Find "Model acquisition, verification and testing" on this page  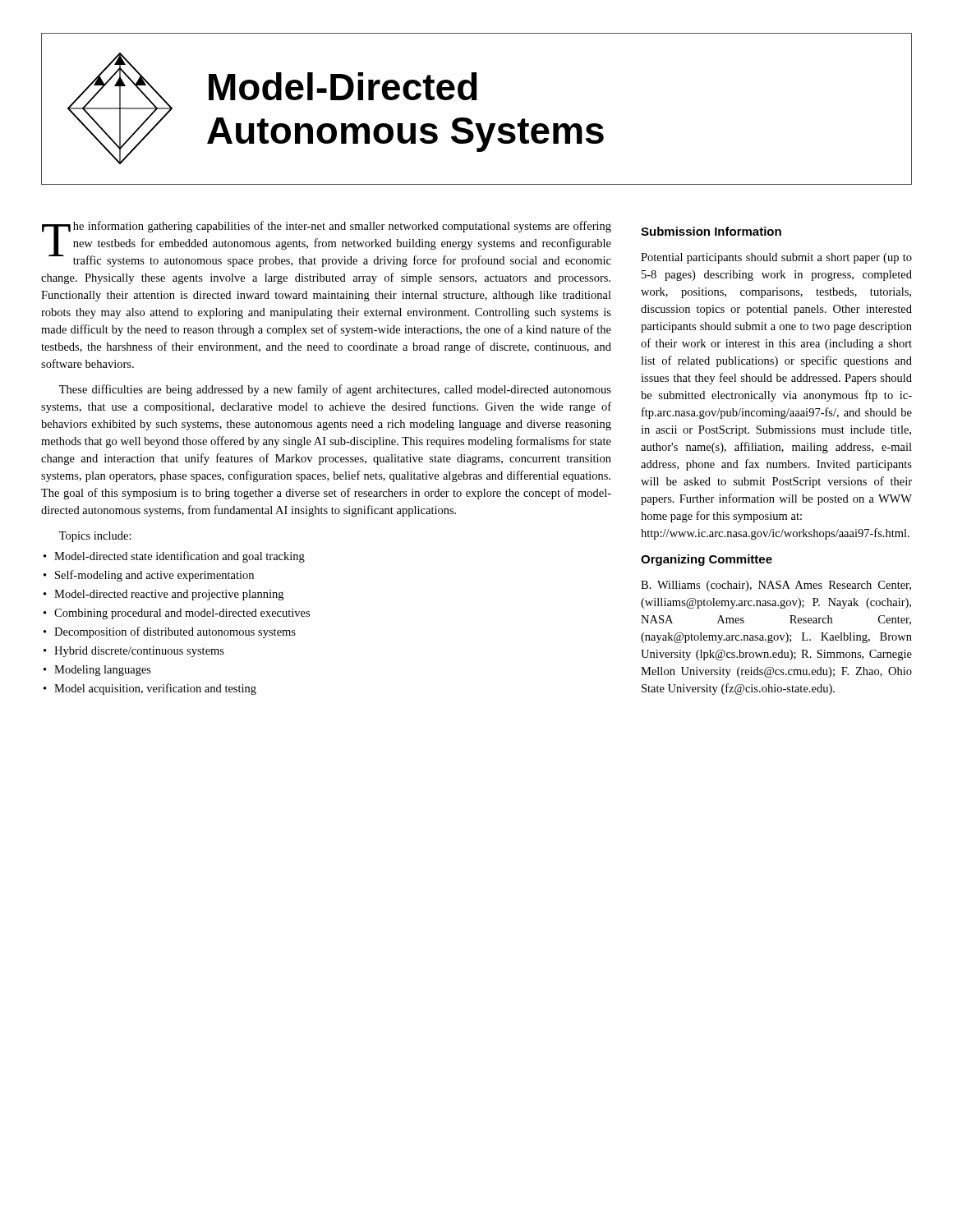(x=155, y=689)
